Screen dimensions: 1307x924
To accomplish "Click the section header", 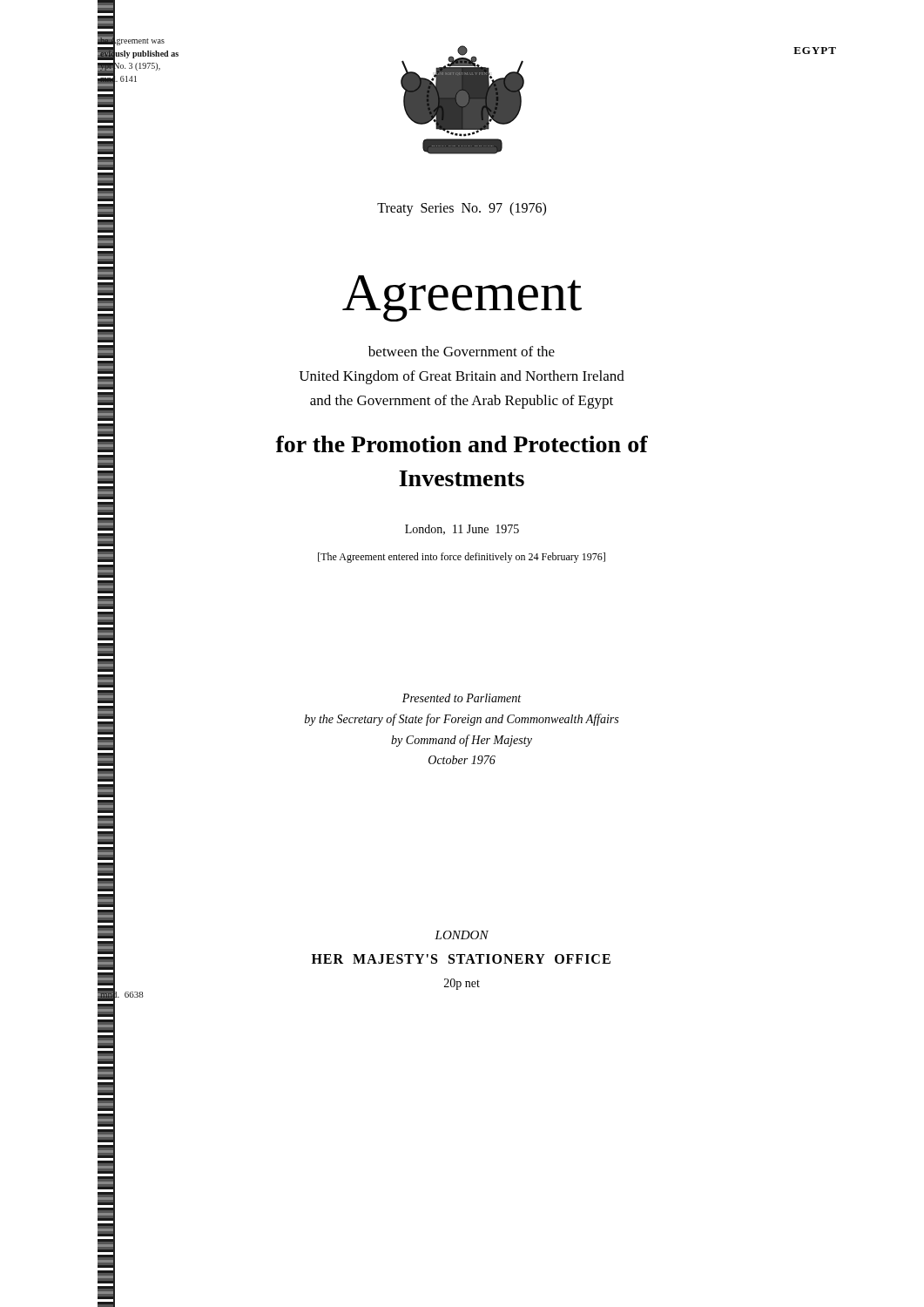I will click(x=462, y=461).
